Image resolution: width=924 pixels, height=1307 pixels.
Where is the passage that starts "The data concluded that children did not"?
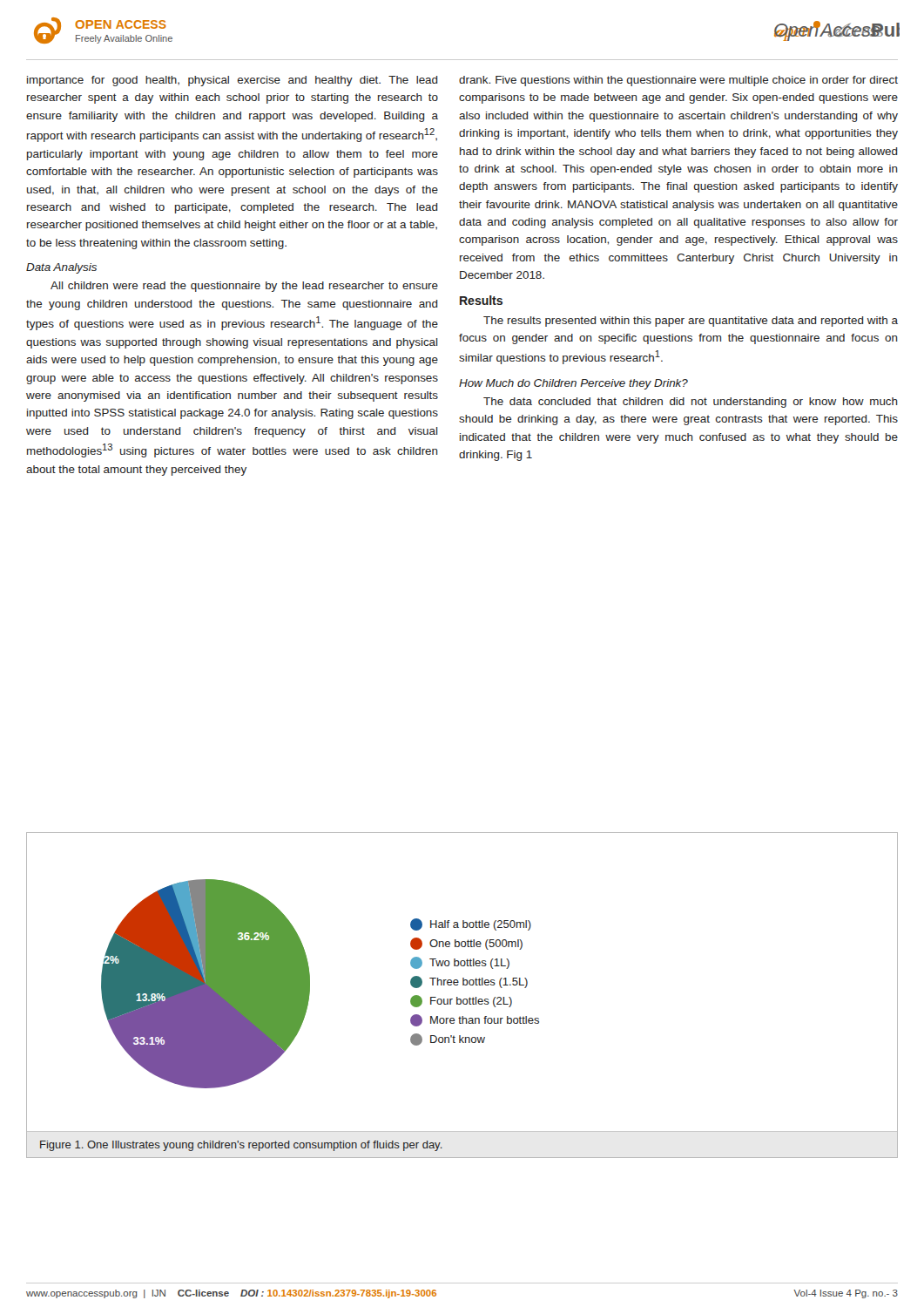678,428
